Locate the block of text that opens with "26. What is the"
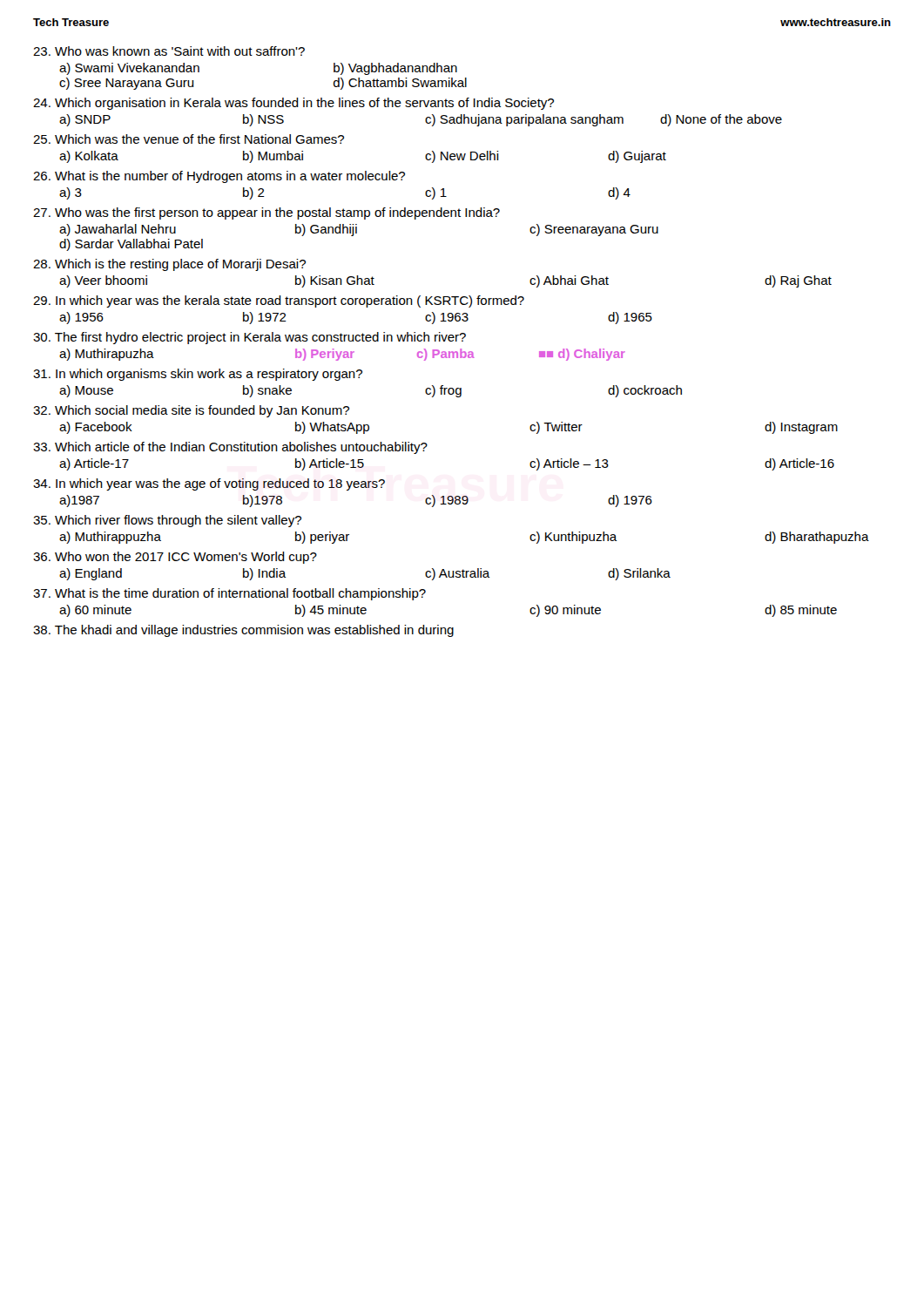 (x=219, y=177)
